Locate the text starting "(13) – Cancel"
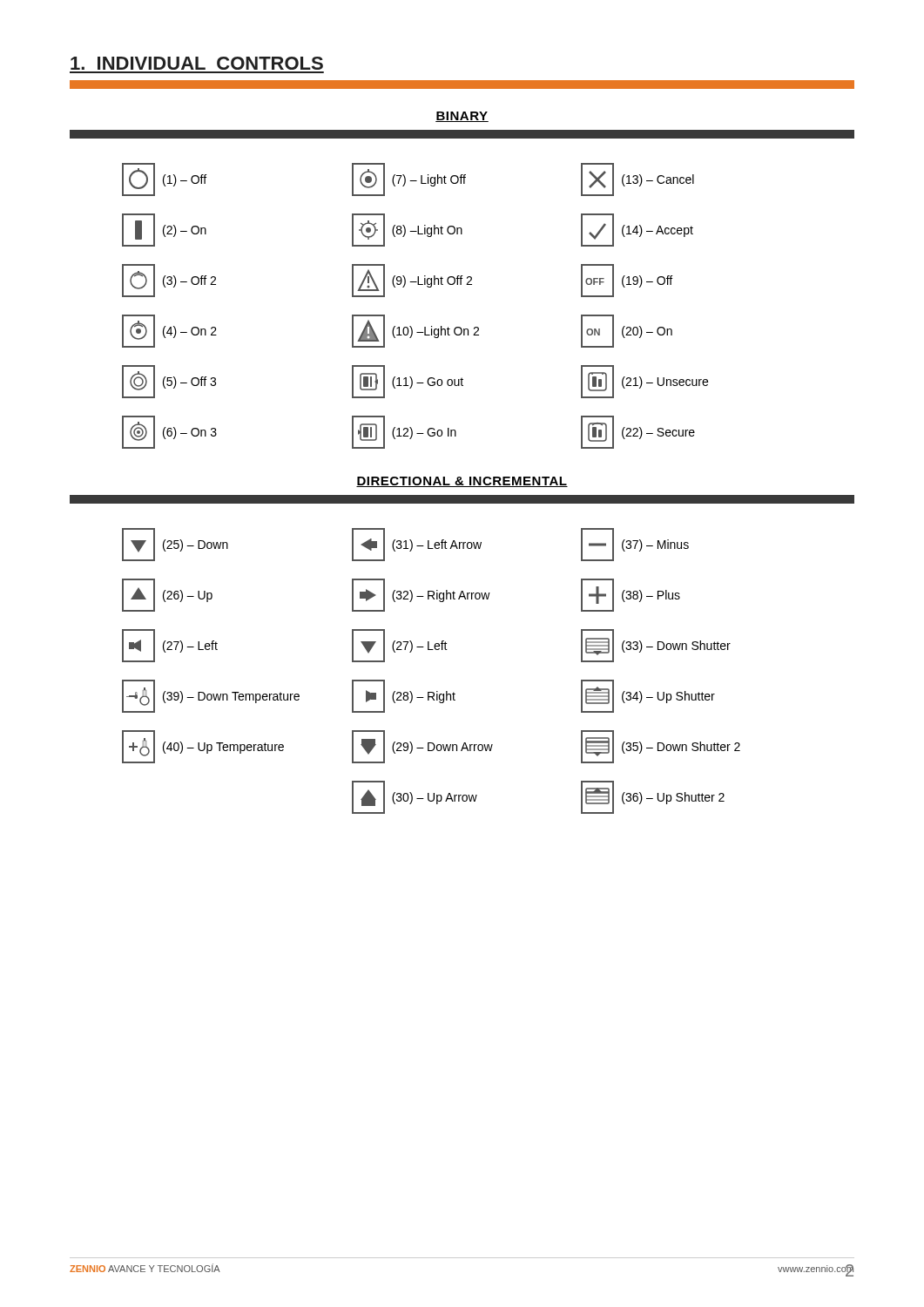 (638, 180)
